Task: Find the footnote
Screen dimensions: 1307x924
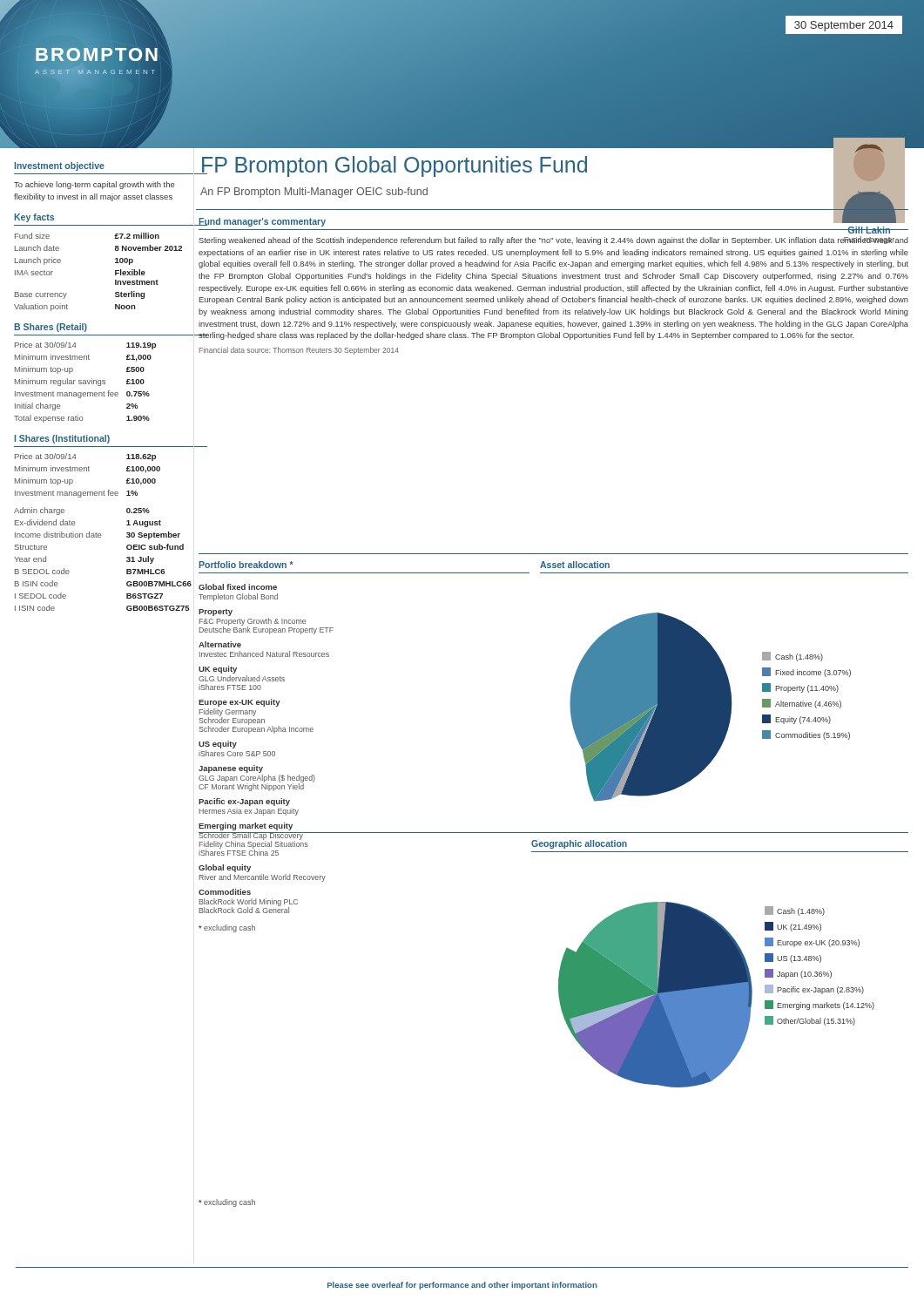Action: (x=227, y=1202)
